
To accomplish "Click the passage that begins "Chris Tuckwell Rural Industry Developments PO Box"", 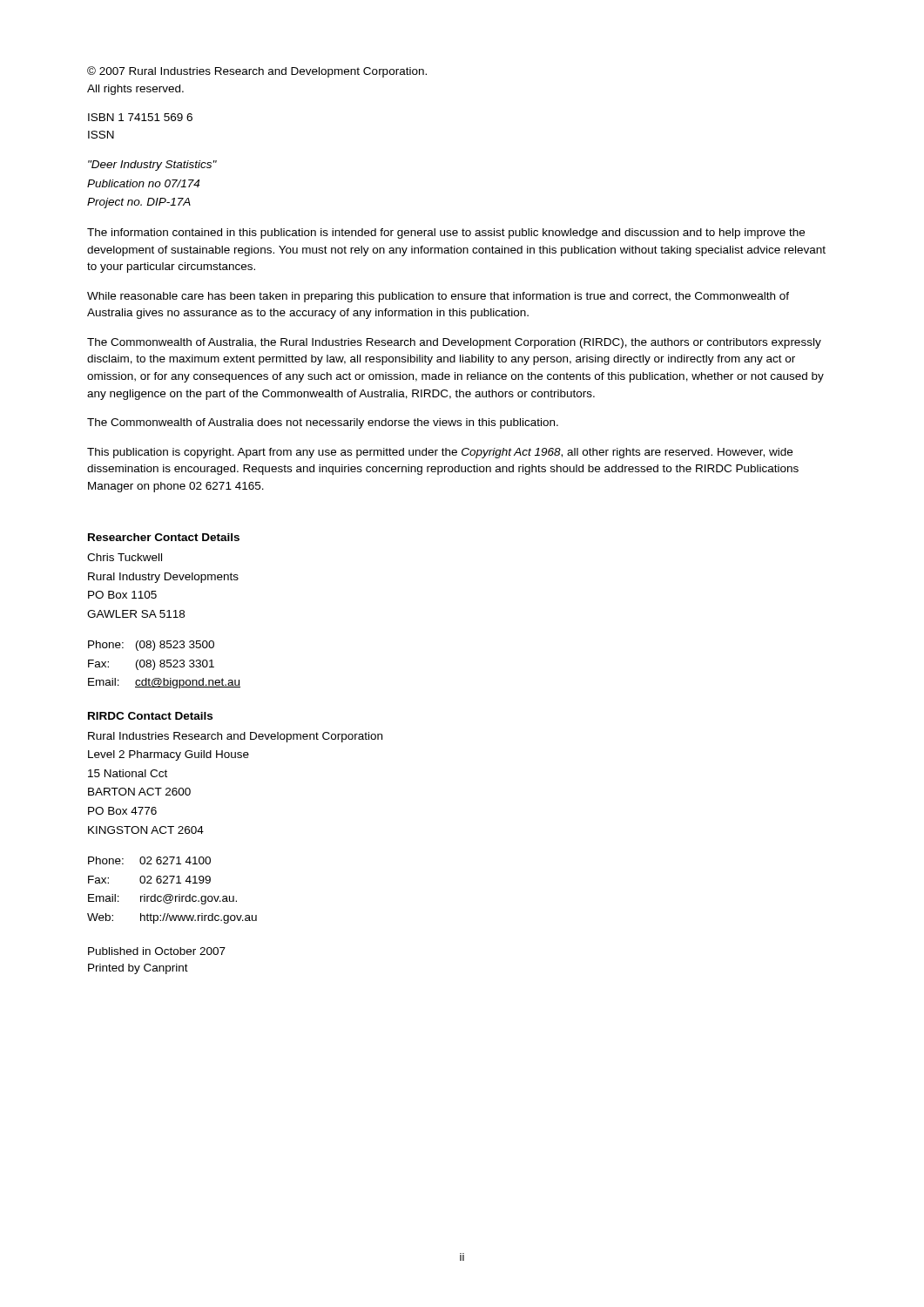I will point(125,557).
